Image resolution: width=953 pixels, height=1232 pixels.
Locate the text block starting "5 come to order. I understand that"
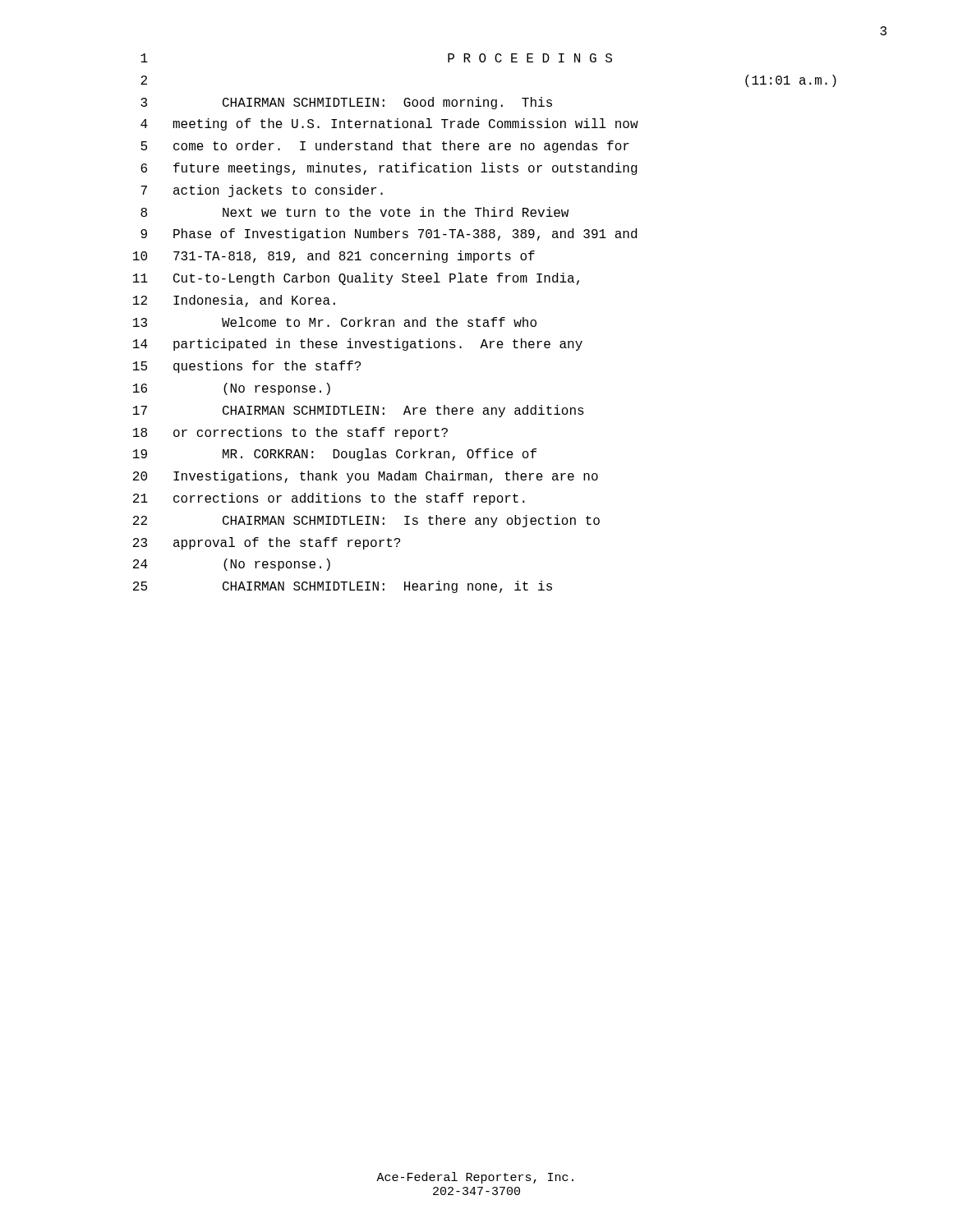pos(493,148)
